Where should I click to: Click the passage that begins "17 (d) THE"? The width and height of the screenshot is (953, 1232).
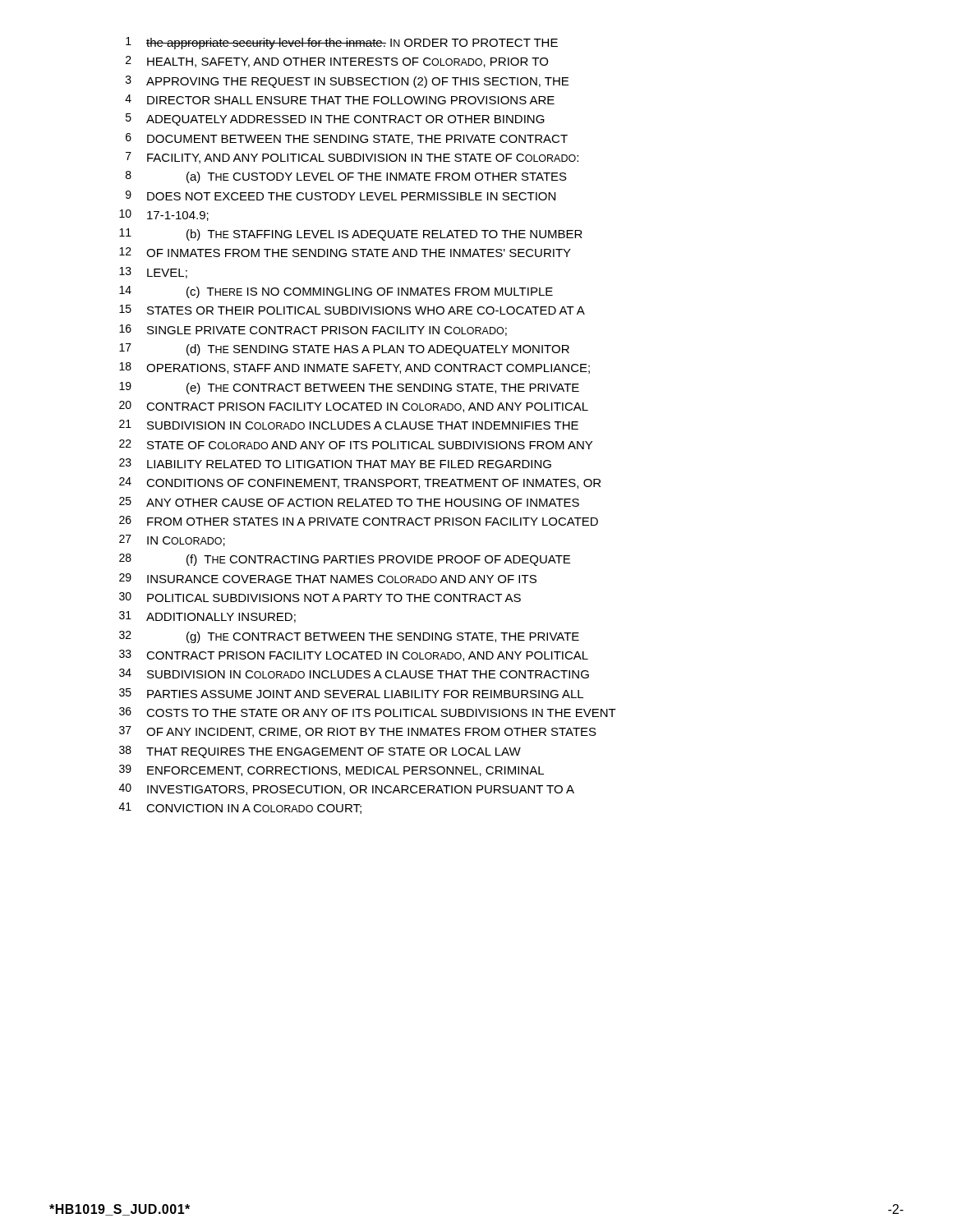coord(493,358)
